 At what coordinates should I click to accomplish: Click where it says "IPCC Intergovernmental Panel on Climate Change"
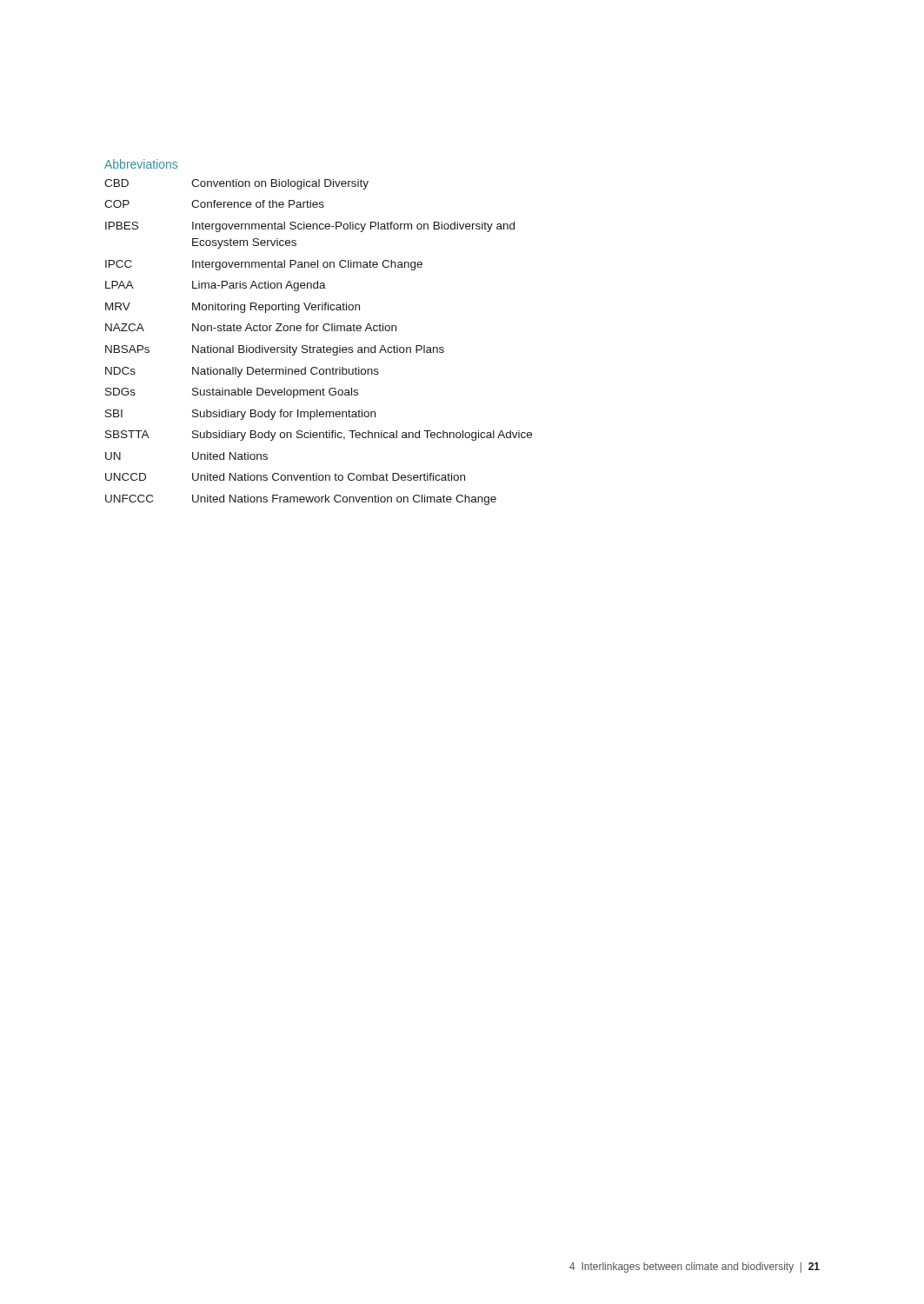pyautogui.click(x=264, y=265)
